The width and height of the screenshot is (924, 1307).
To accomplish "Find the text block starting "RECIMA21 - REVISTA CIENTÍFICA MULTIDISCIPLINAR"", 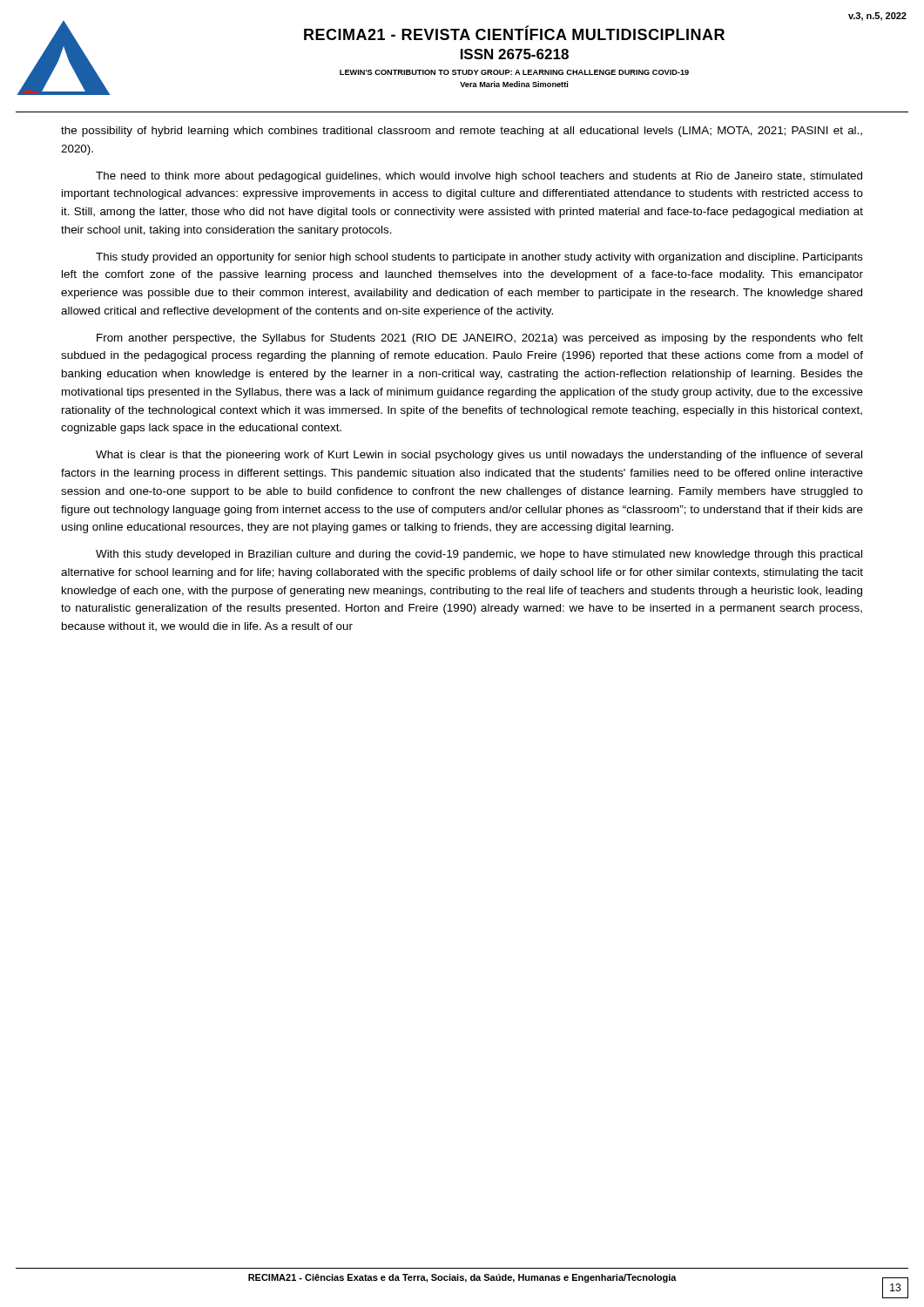I will [514, 35].
